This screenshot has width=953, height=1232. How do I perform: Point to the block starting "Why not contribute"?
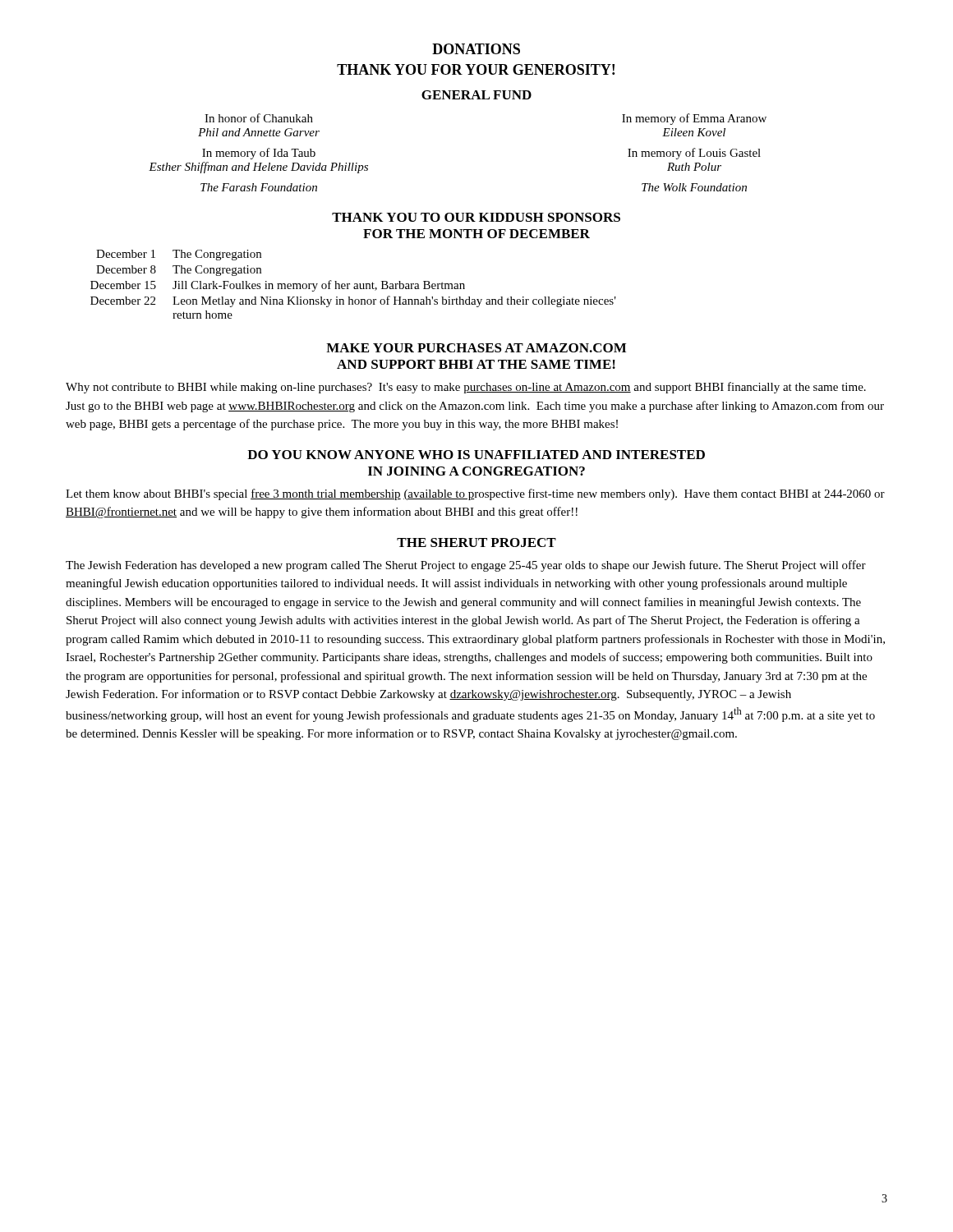[475, 406]
